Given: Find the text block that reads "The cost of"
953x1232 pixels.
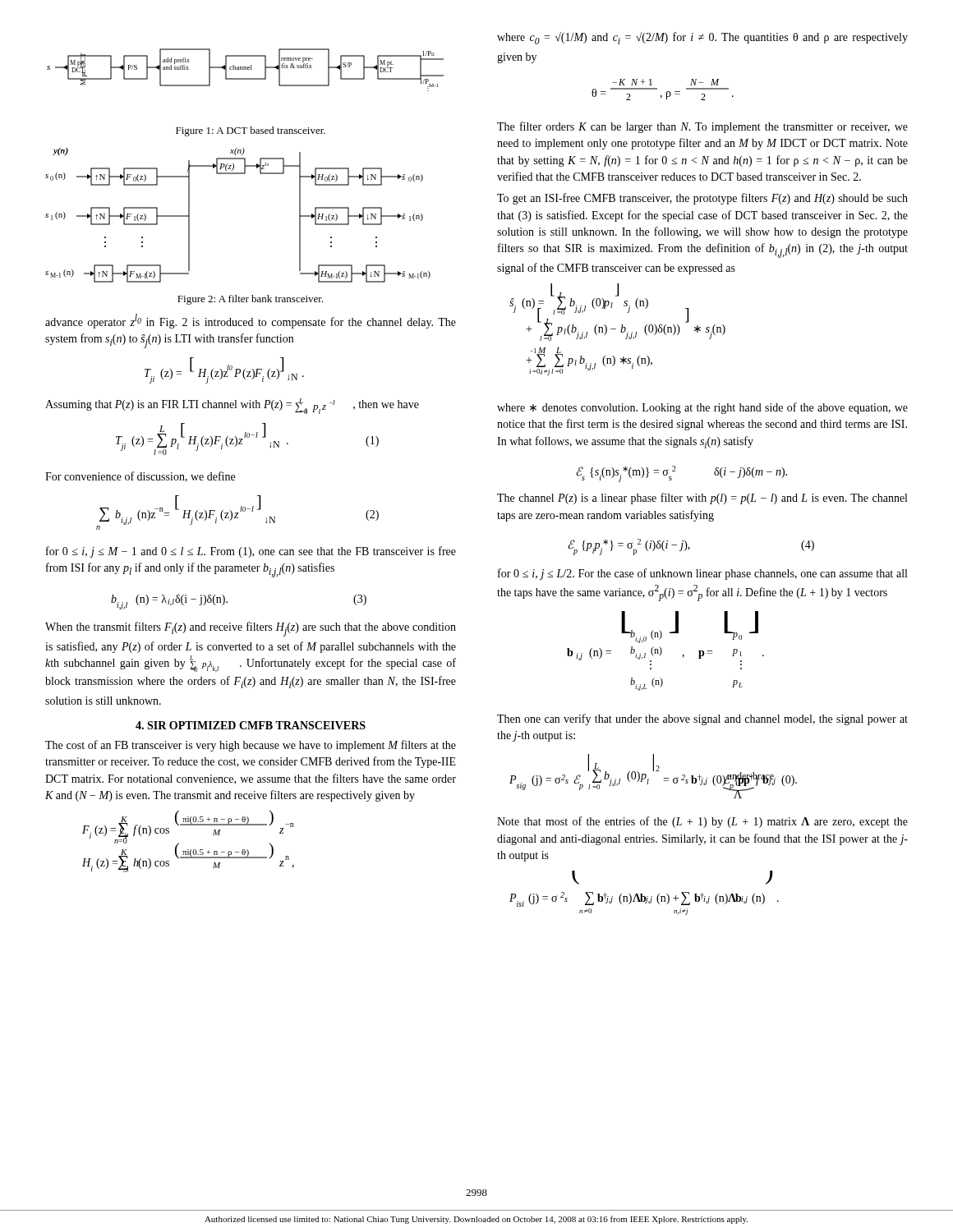Looking at the screenshot, I should pos(251,771).
